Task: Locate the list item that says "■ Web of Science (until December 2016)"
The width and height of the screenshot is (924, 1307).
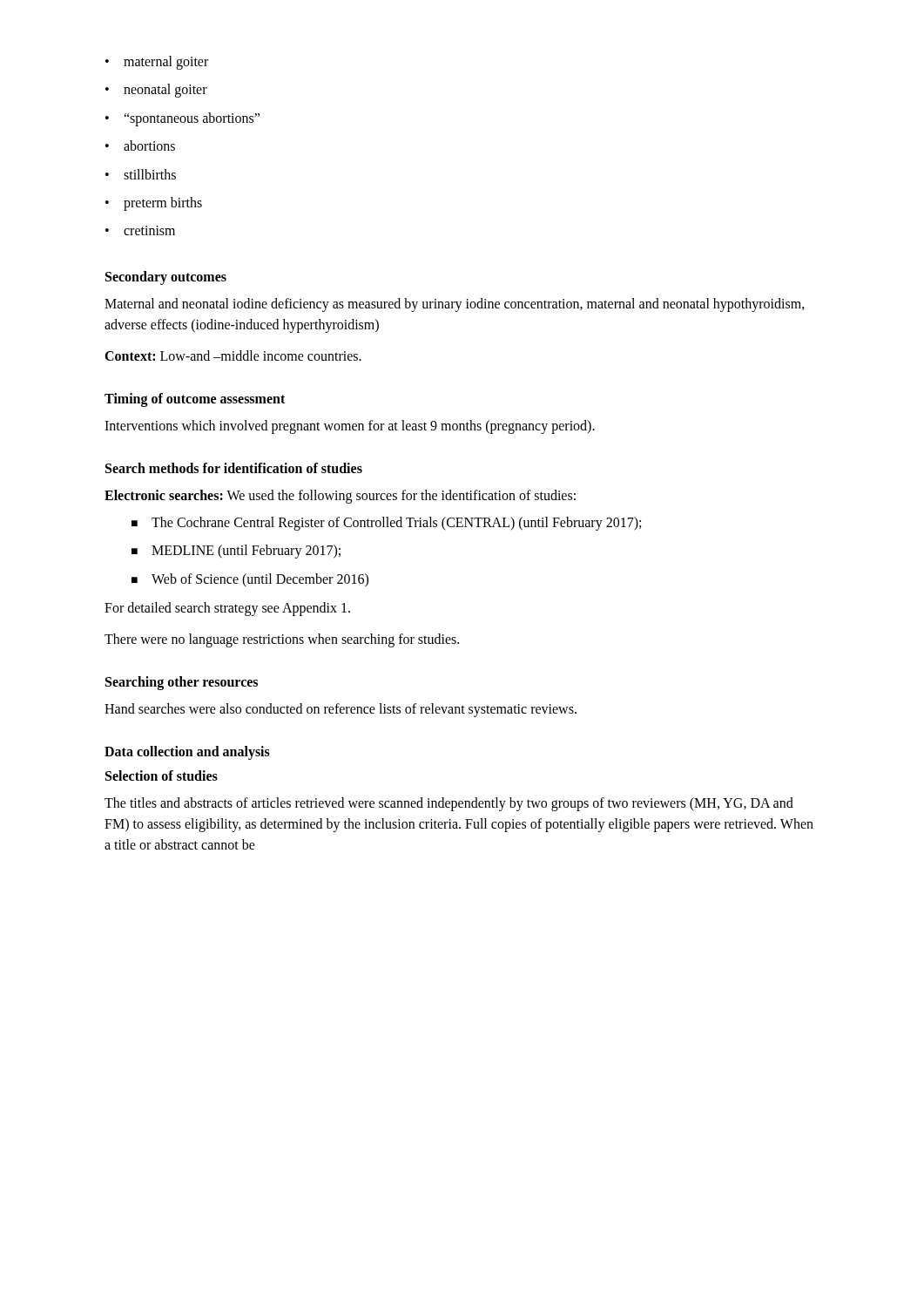Action: pyautogui.click(x=250, y=579)
